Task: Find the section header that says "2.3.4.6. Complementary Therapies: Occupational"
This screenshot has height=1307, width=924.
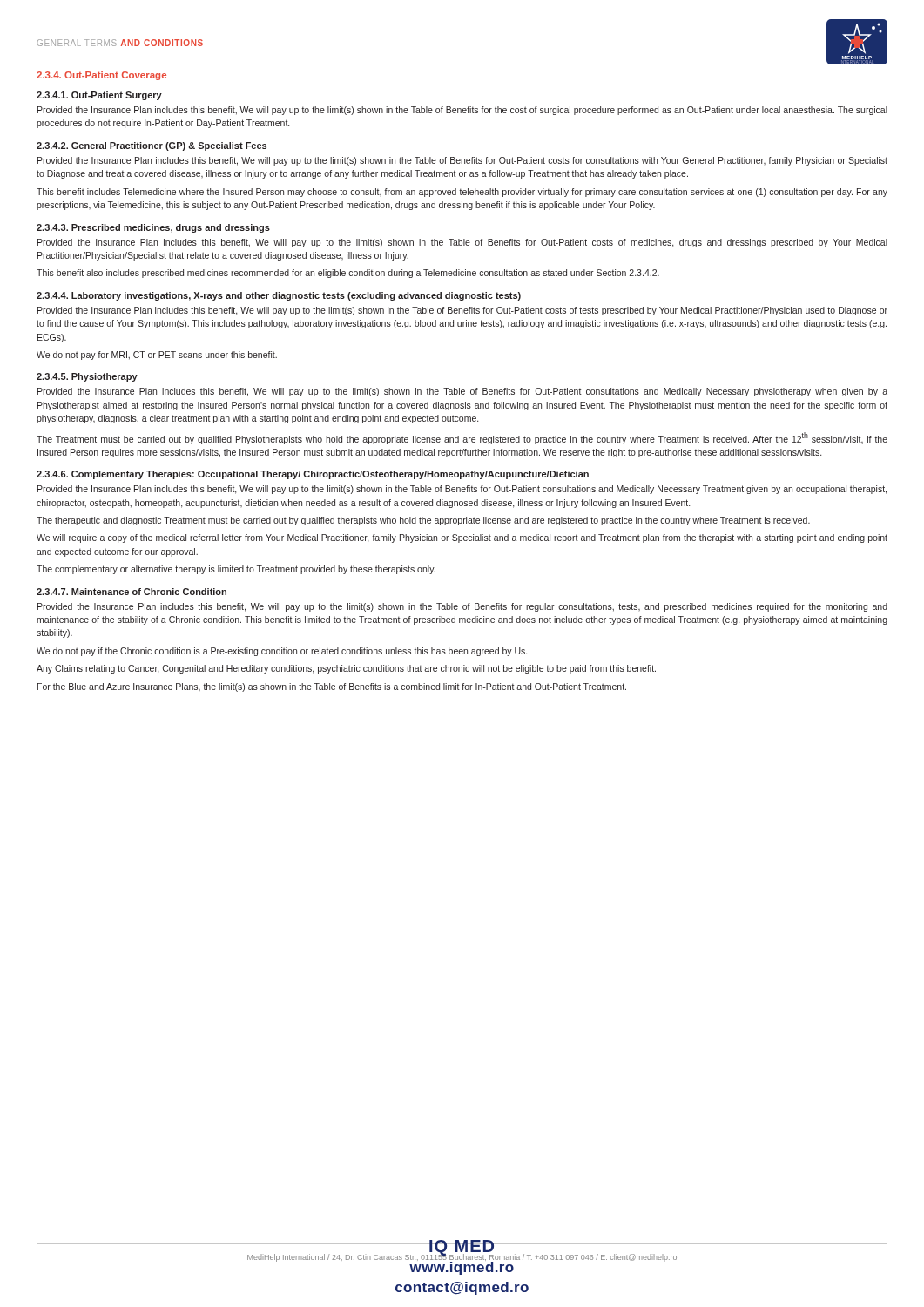Action: pos(313,474)
